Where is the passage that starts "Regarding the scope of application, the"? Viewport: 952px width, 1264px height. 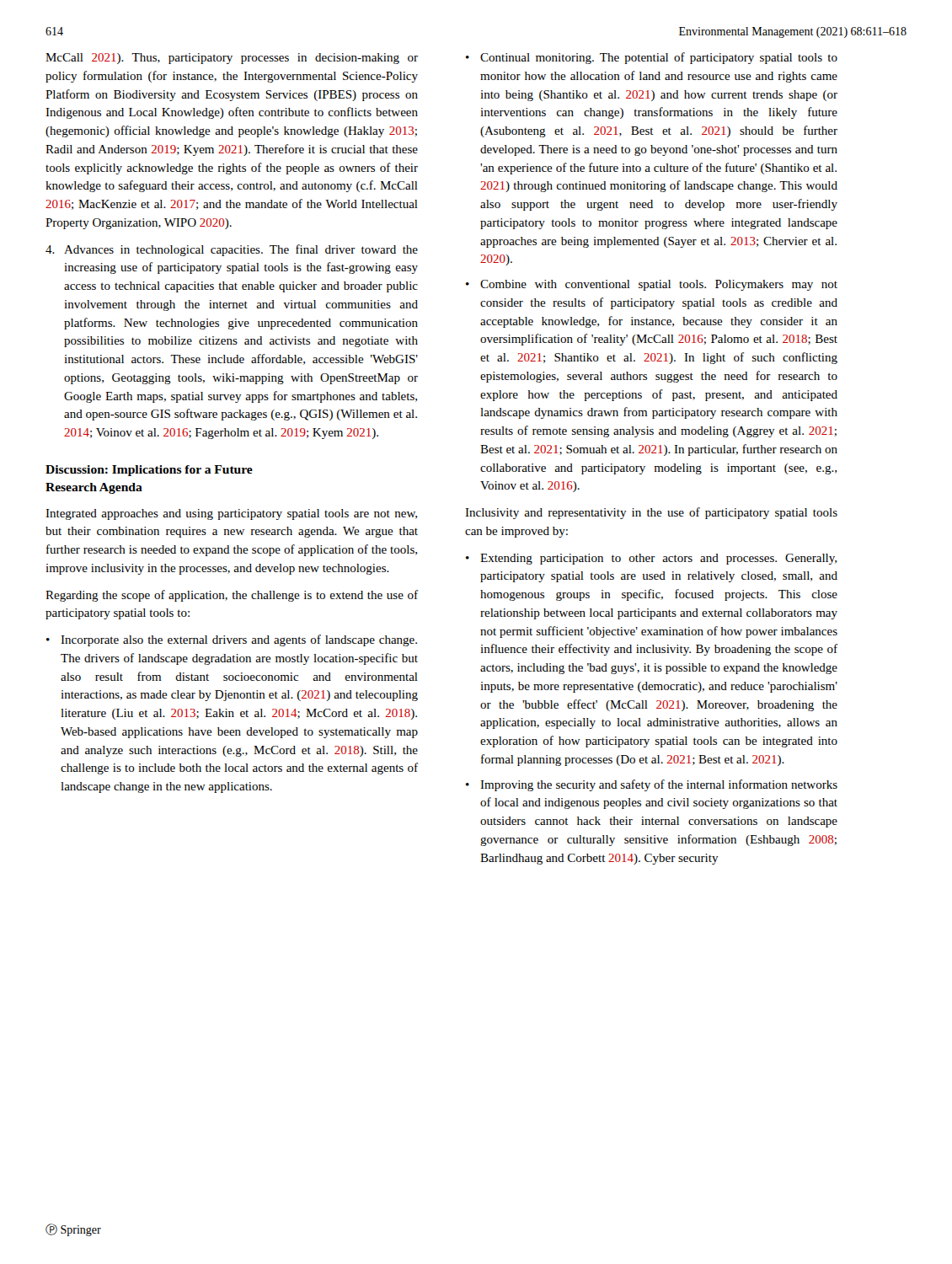[x=232, y=604]
